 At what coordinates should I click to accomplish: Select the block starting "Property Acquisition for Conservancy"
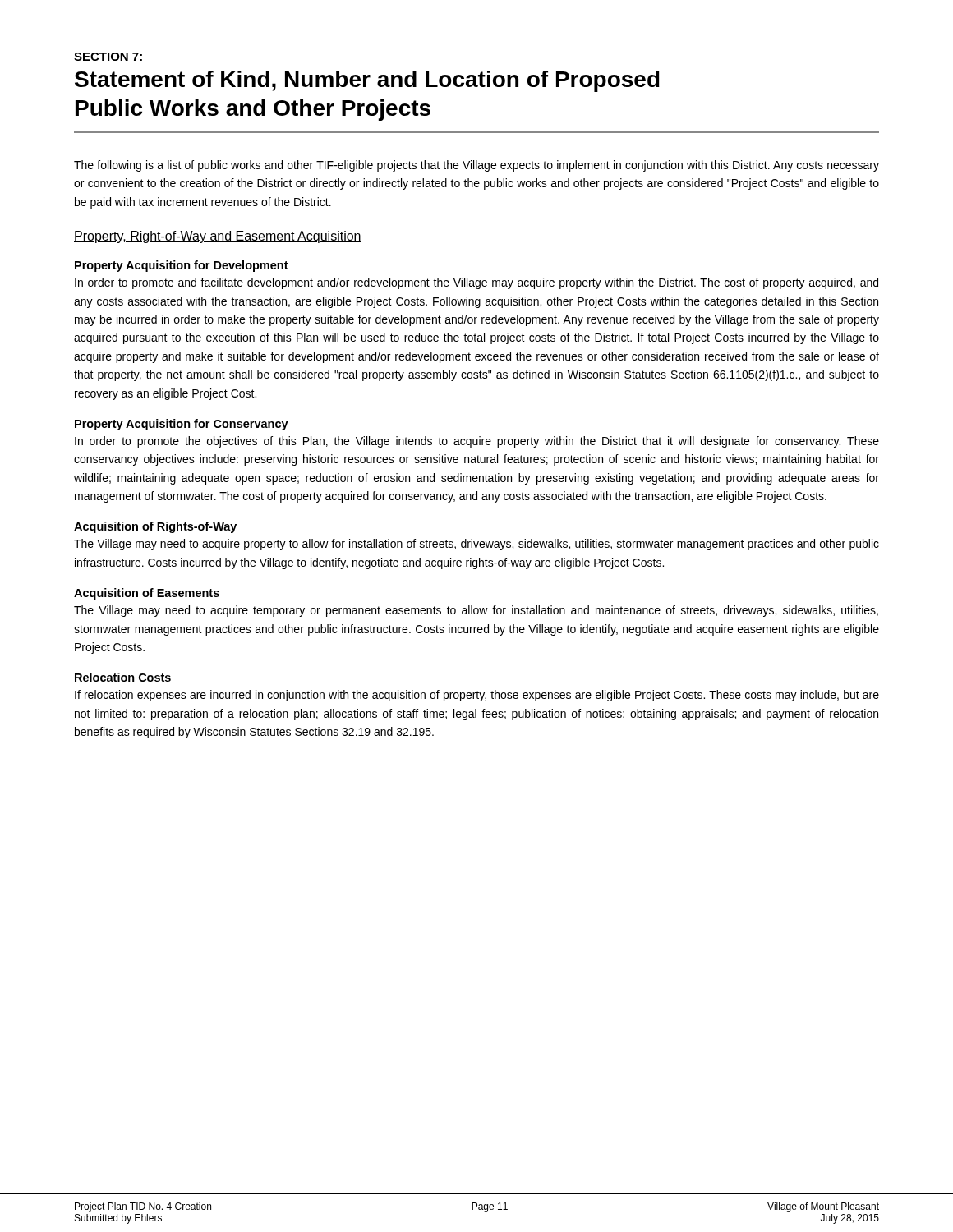click(181, 424)
